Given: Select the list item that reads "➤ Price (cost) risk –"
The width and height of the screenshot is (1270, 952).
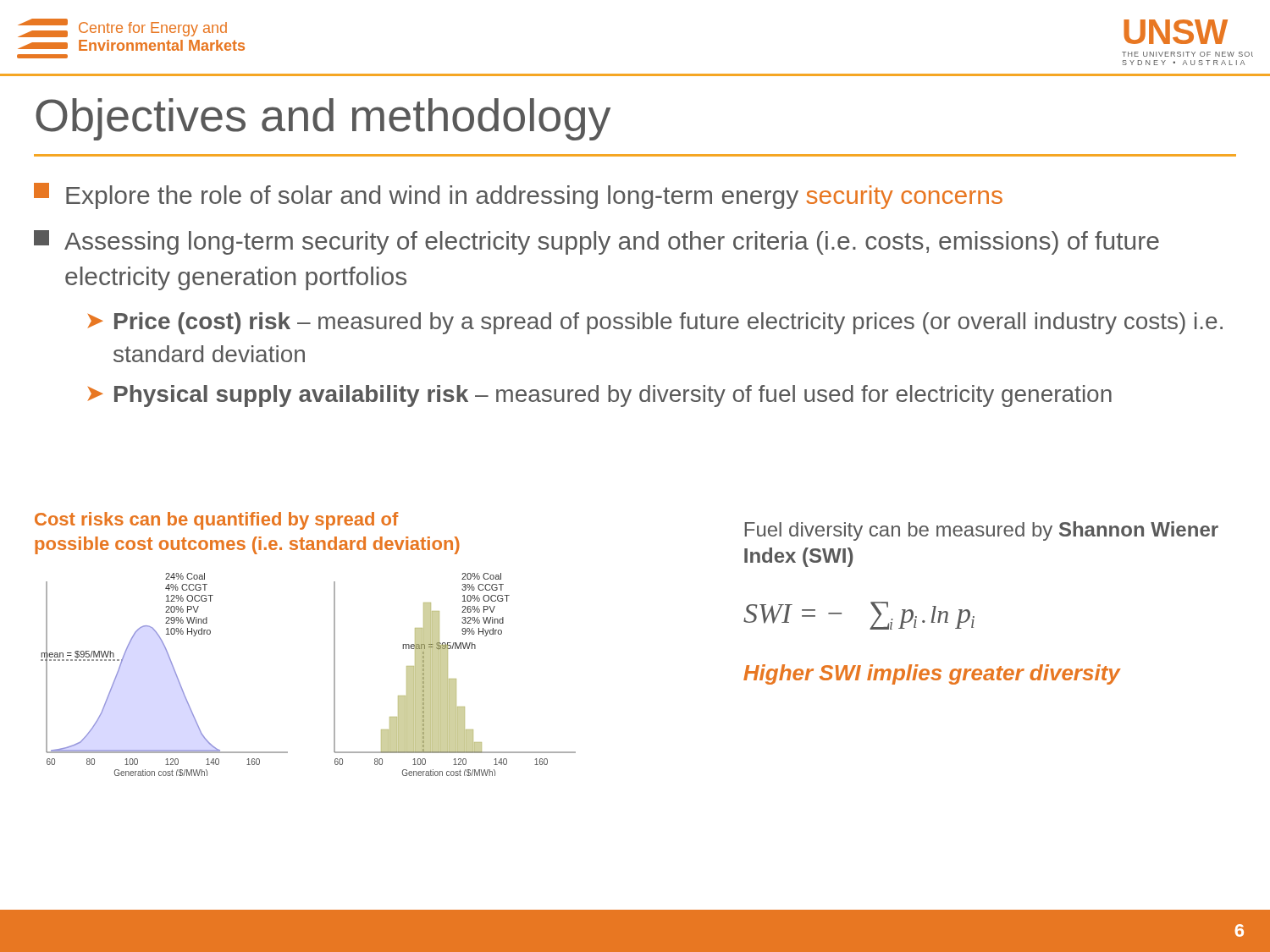Looking at the screenshot, I should coord(660,338).
